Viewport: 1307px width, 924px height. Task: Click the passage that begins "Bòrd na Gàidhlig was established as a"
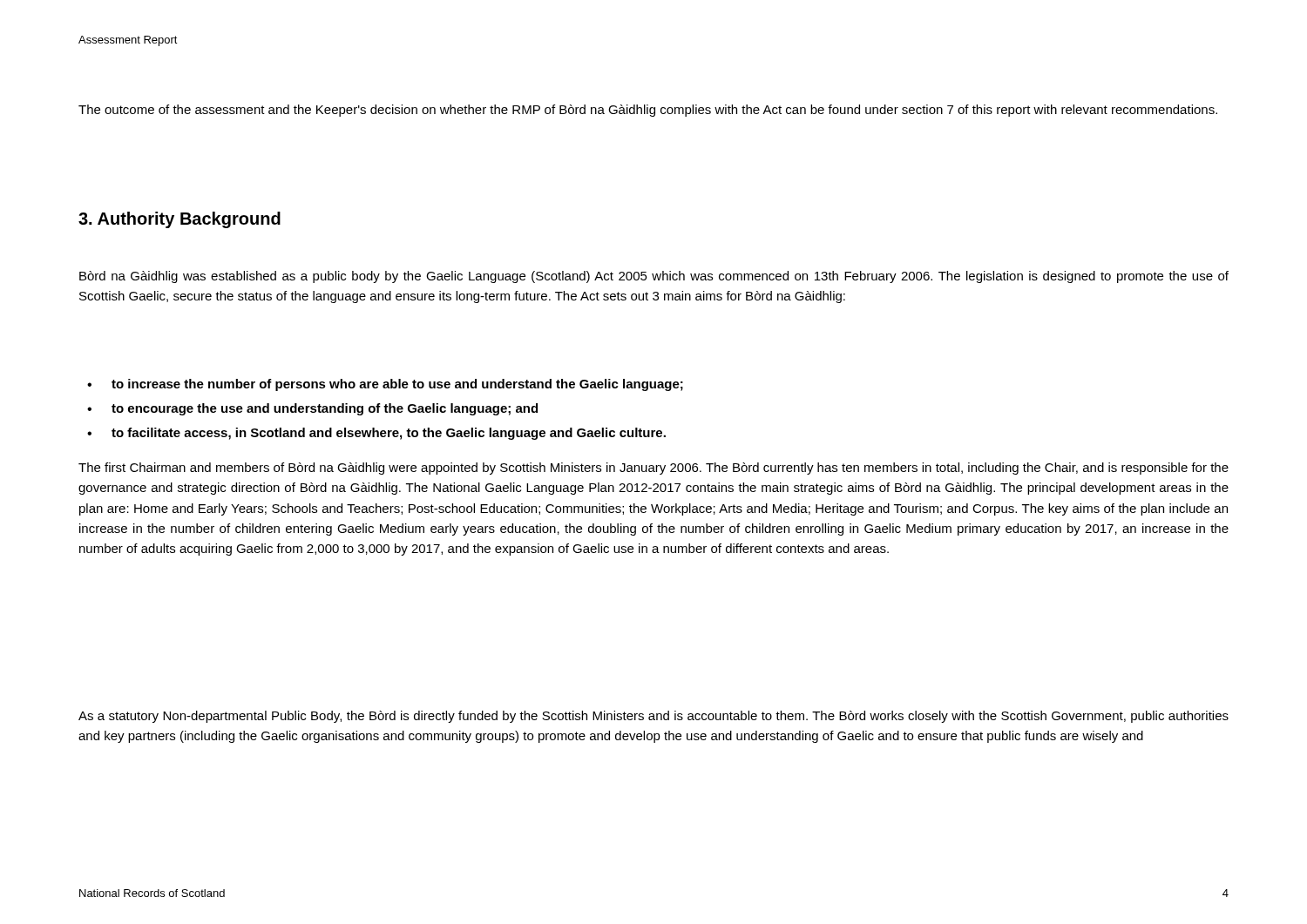tap(654, 286)
